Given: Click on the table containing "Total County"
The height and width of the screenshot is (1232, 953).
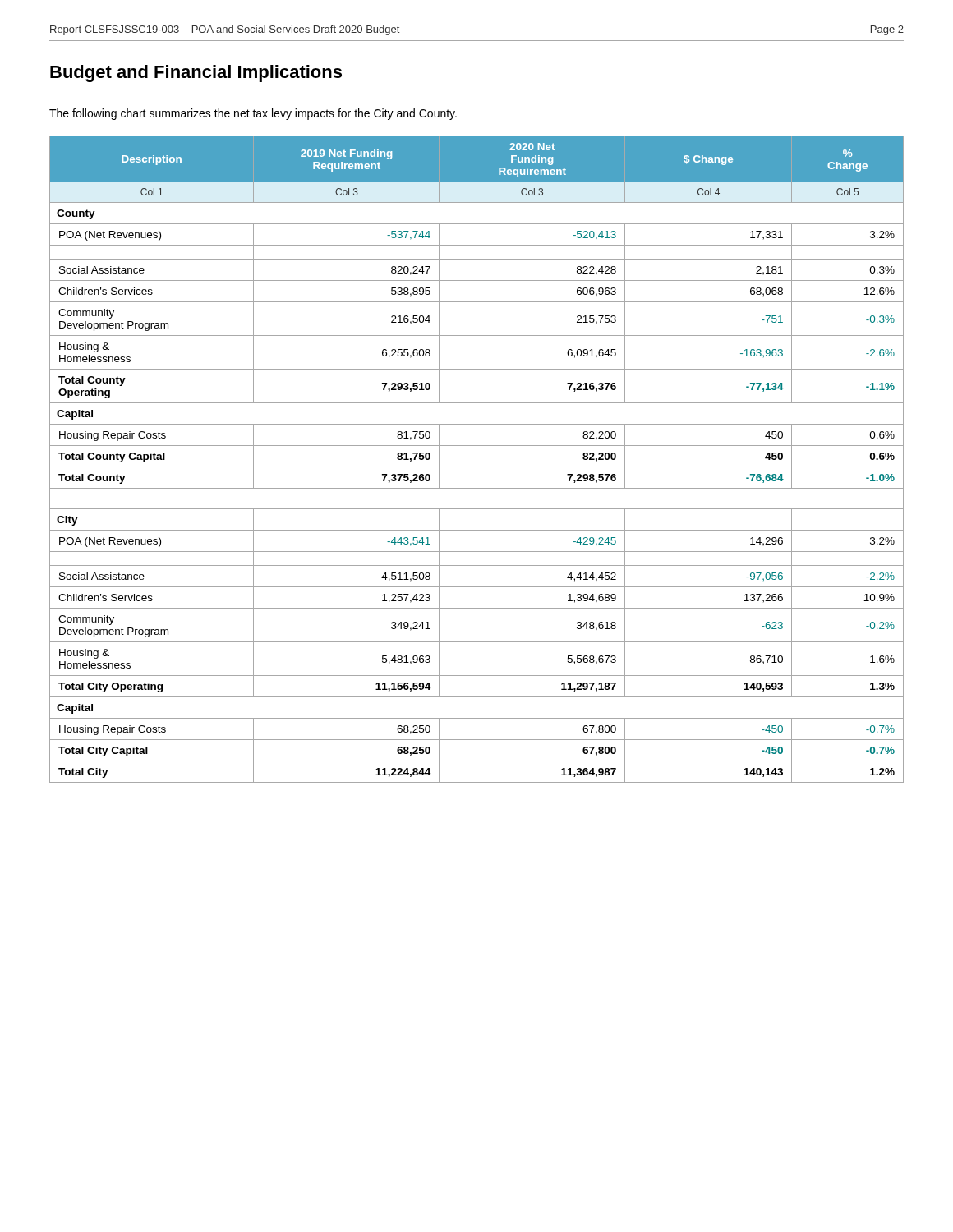Looking at the screenshot, I should (x=476, y=459).
